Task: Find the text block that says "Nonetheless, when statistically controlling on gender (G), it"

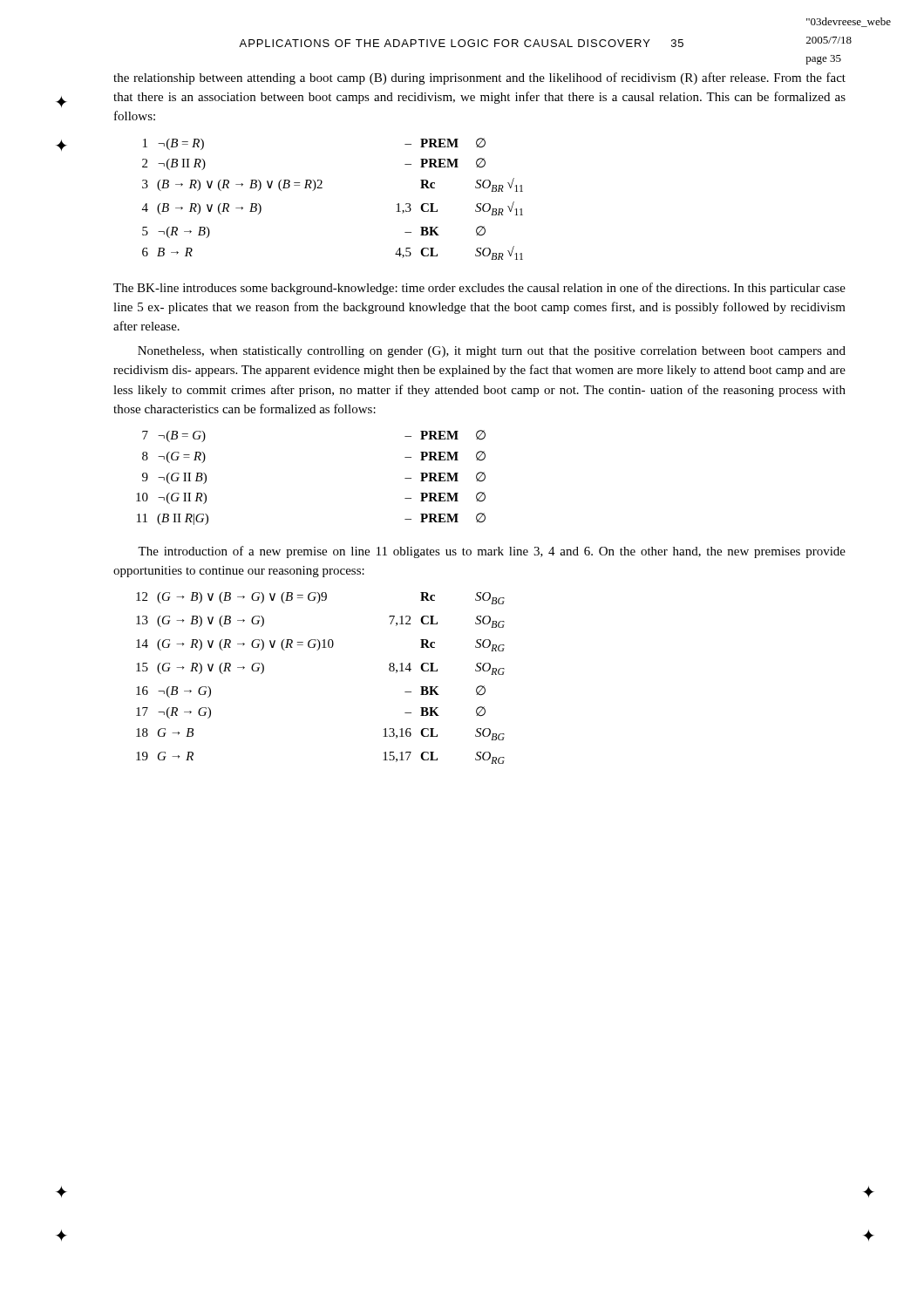Action: click(x=479, y=380)
